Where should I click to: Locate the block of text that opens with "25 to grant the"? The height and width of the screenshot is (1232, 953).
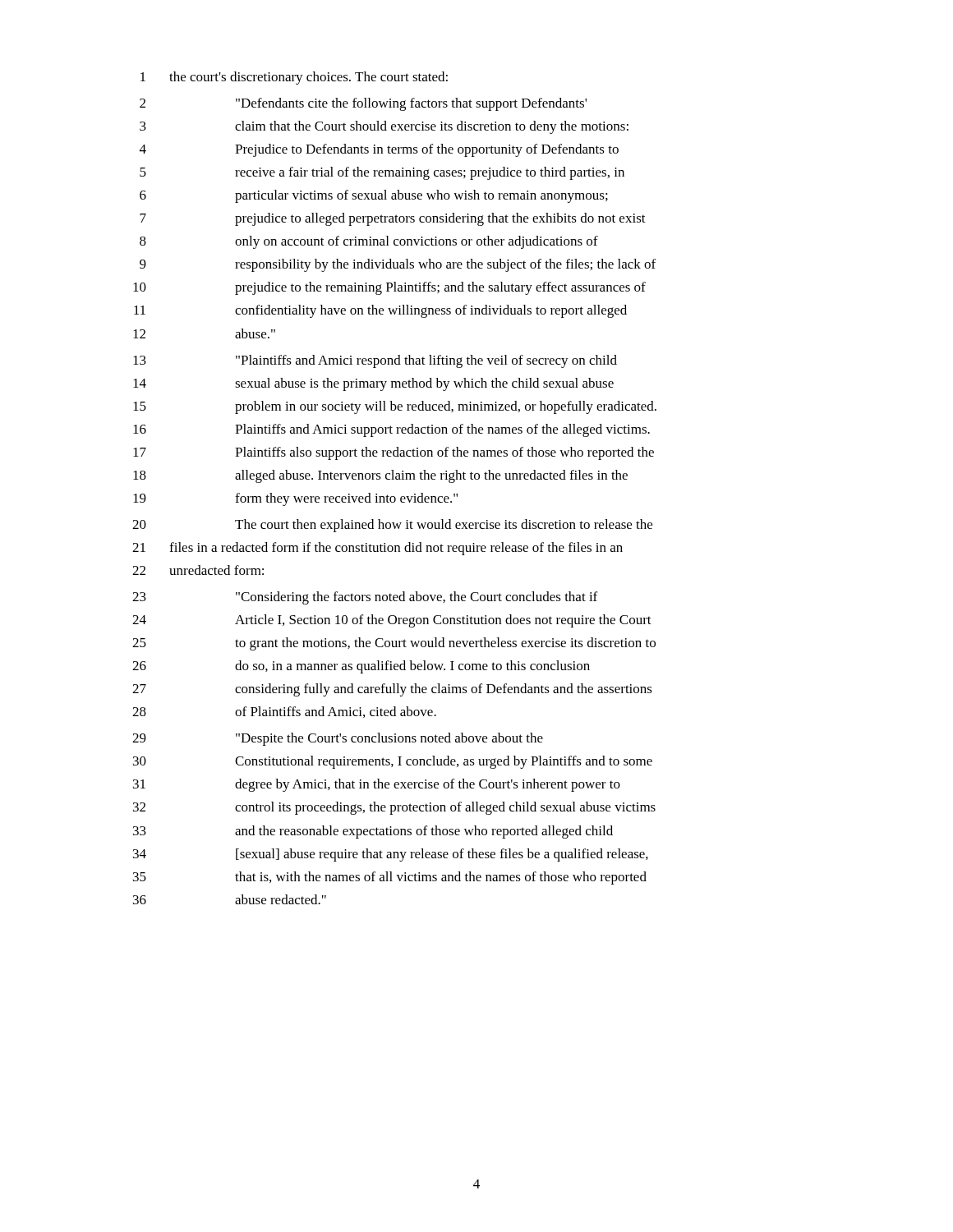click(x=476, y=643)
